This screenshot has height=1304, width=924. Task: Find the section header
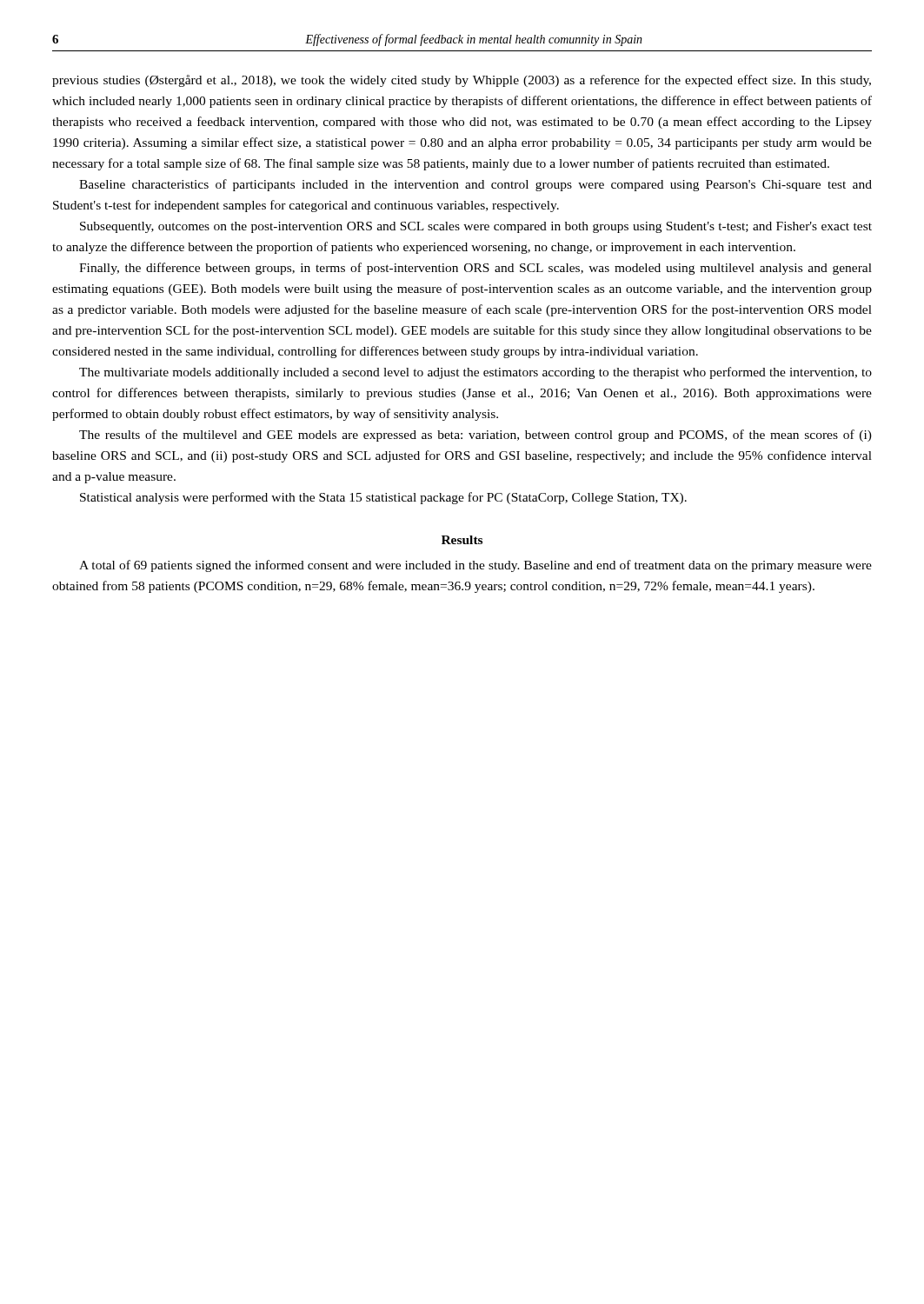tap(462, 540)
